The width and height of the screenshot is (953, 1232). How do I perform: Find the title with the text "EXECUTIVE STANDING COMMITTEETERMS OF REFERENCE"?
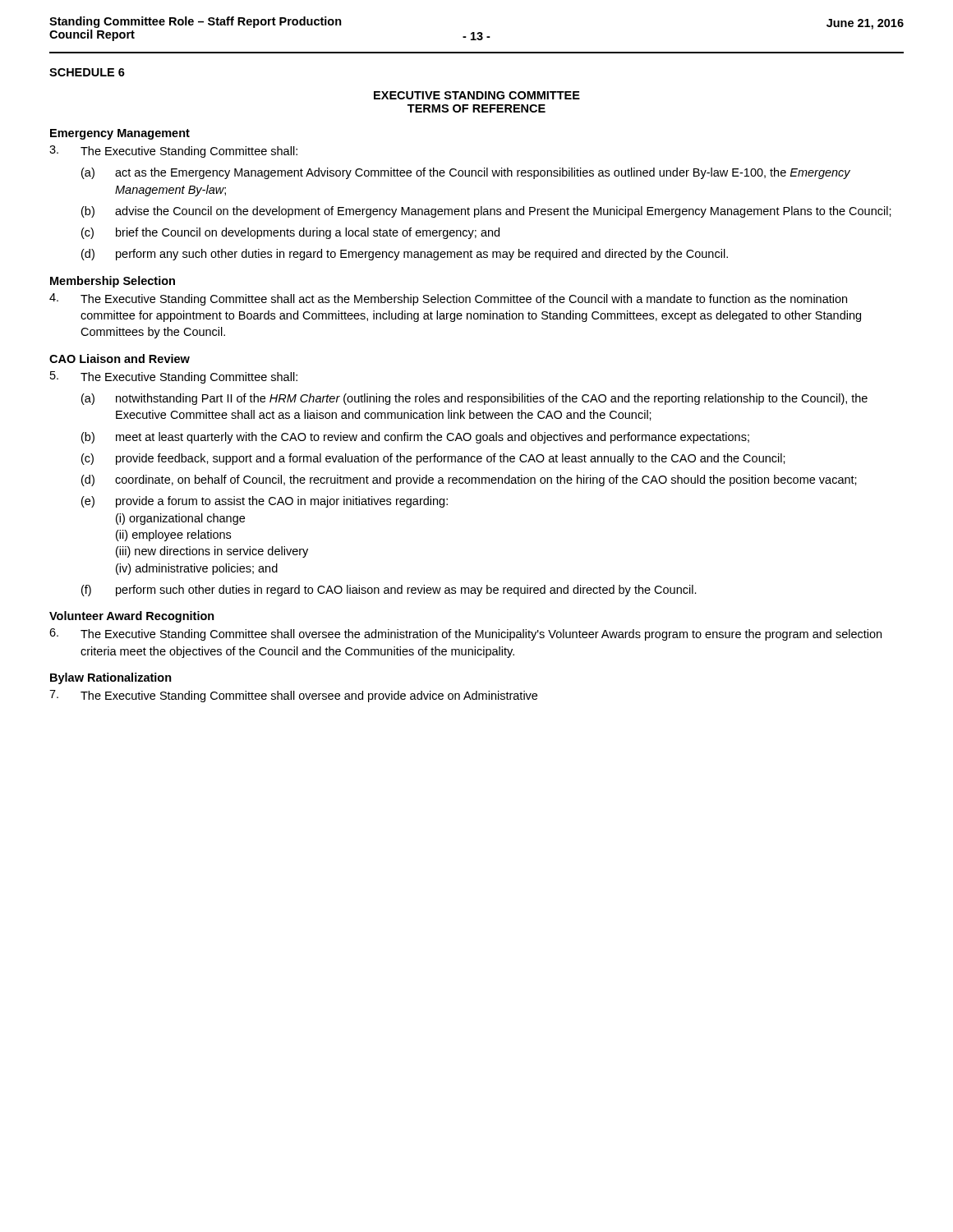(x=476, y=102)
